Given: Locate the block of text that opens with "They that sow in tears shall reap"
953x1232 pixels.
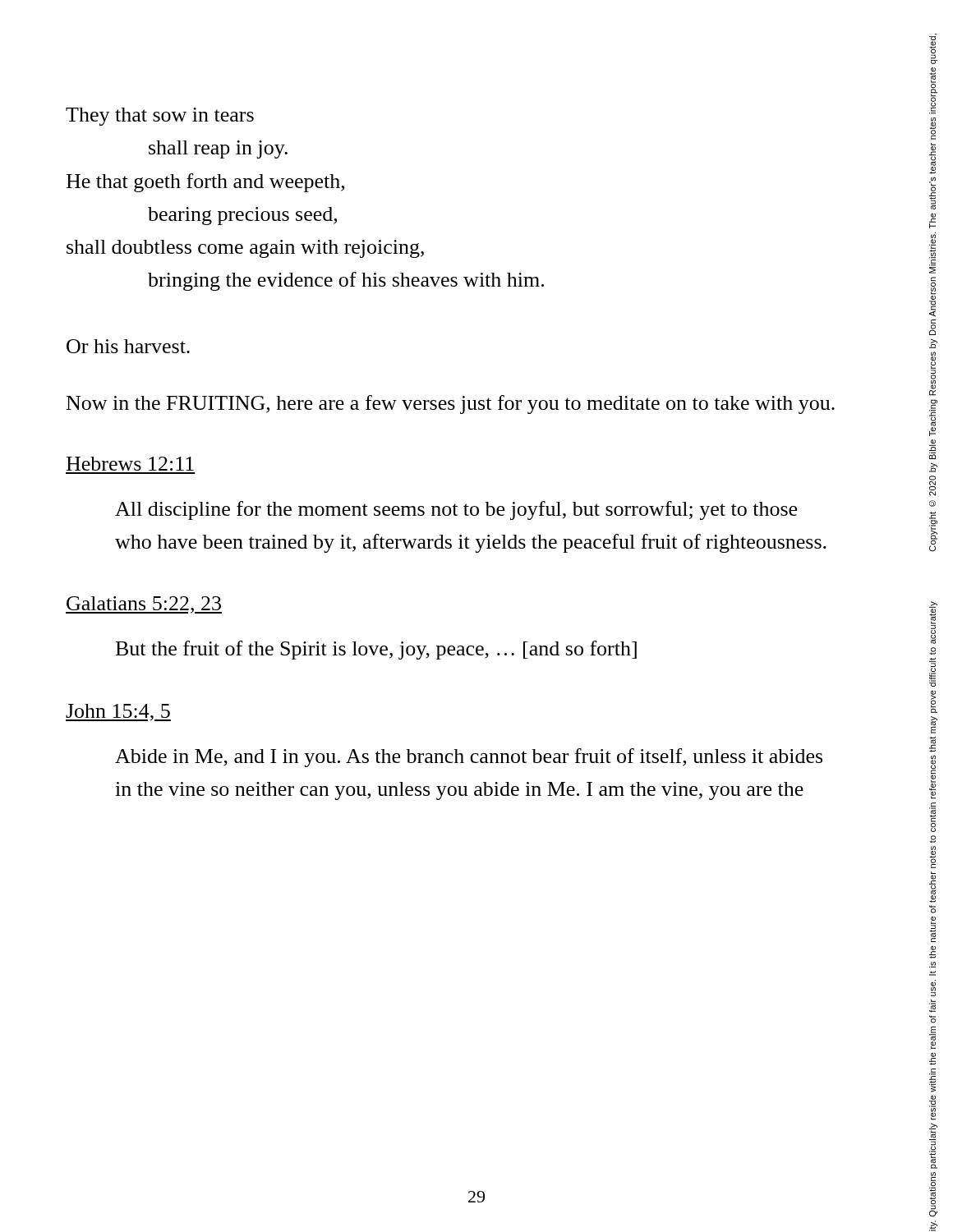Looking at the screenshot, I should point(160,117).
